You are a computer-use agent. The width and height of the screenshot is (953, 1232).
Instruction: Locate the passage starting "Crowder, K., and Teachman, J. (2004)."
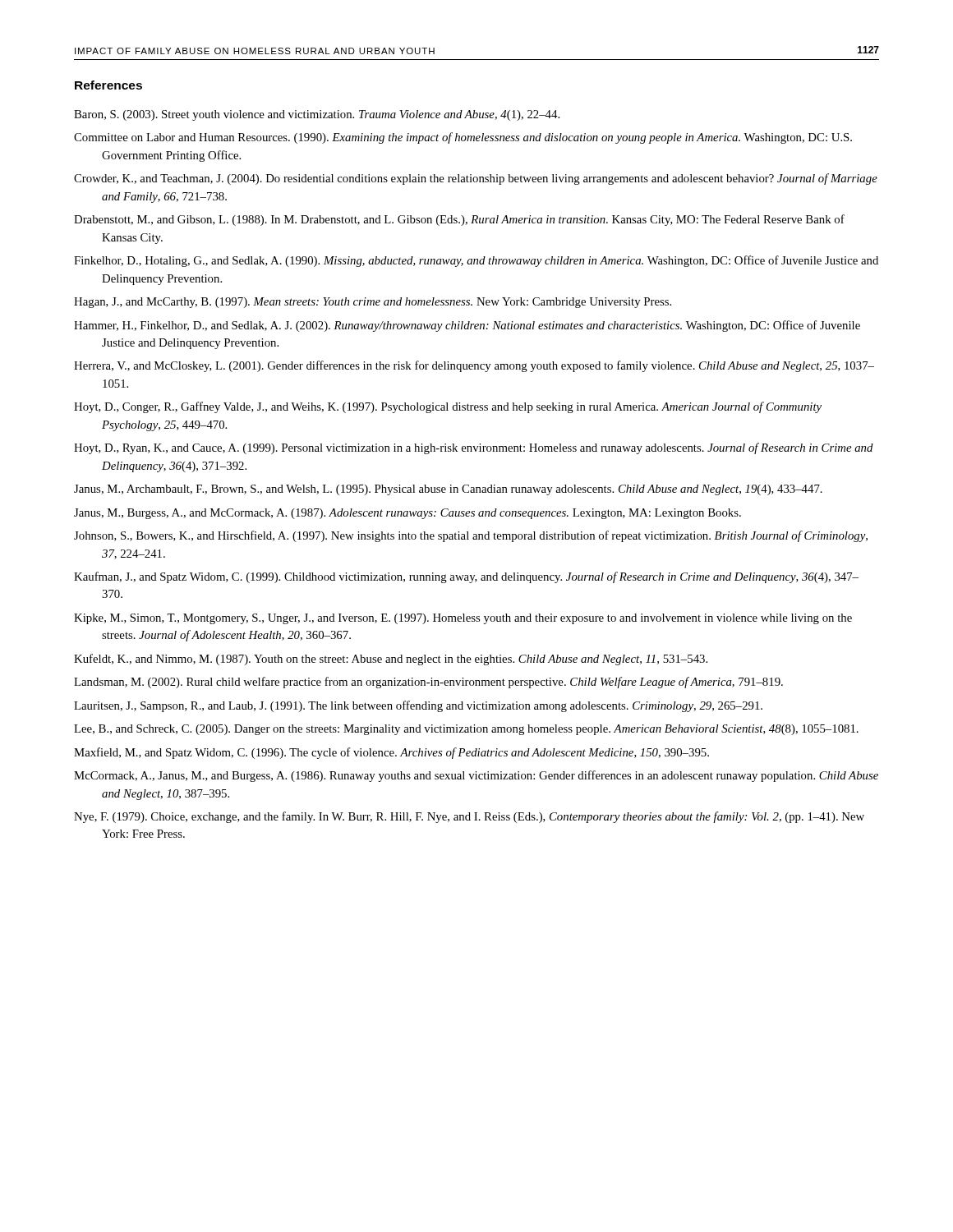[x=476, y=187]
